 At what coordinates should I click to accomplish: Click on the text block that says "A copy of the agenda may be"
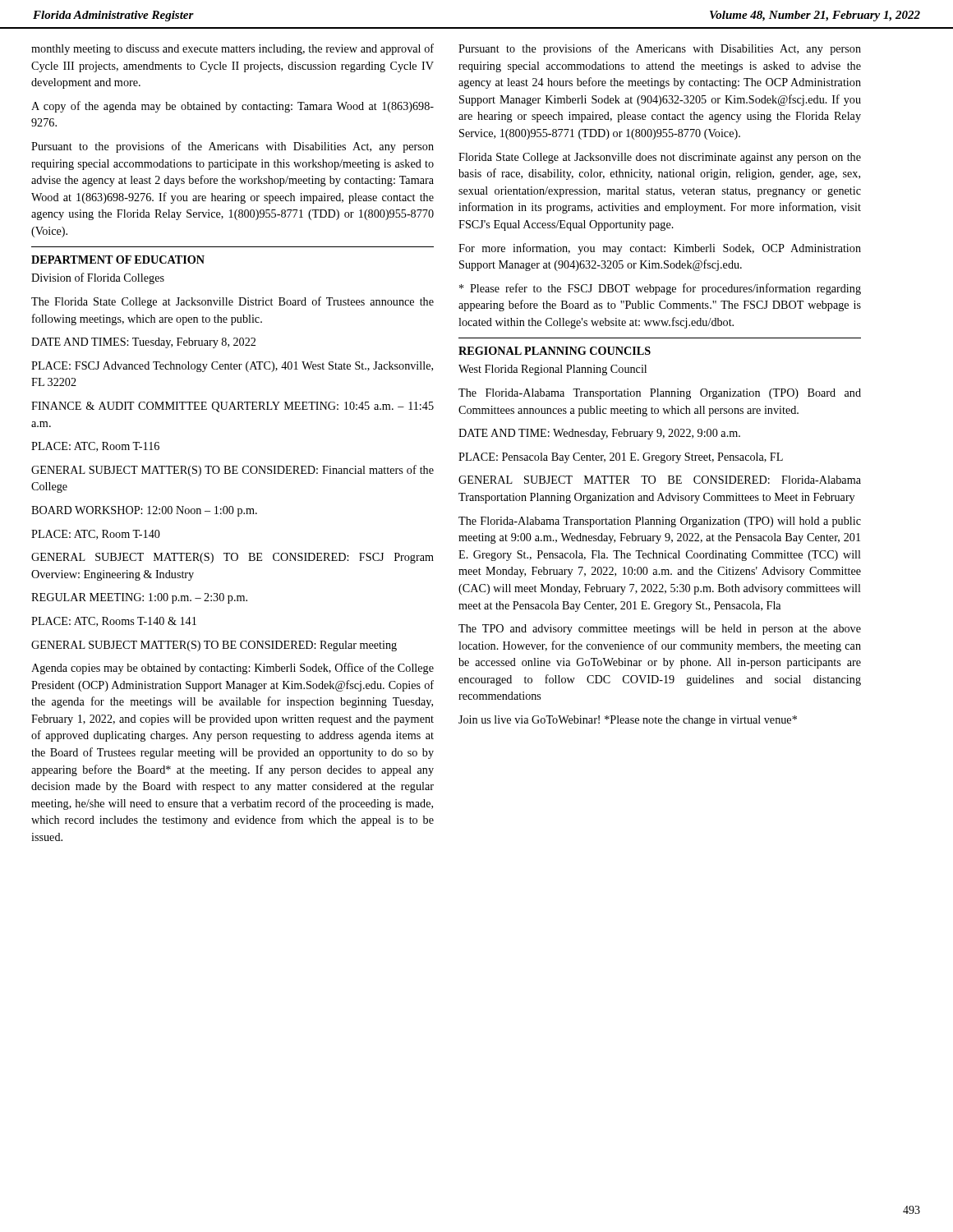[x=233, y=114]
